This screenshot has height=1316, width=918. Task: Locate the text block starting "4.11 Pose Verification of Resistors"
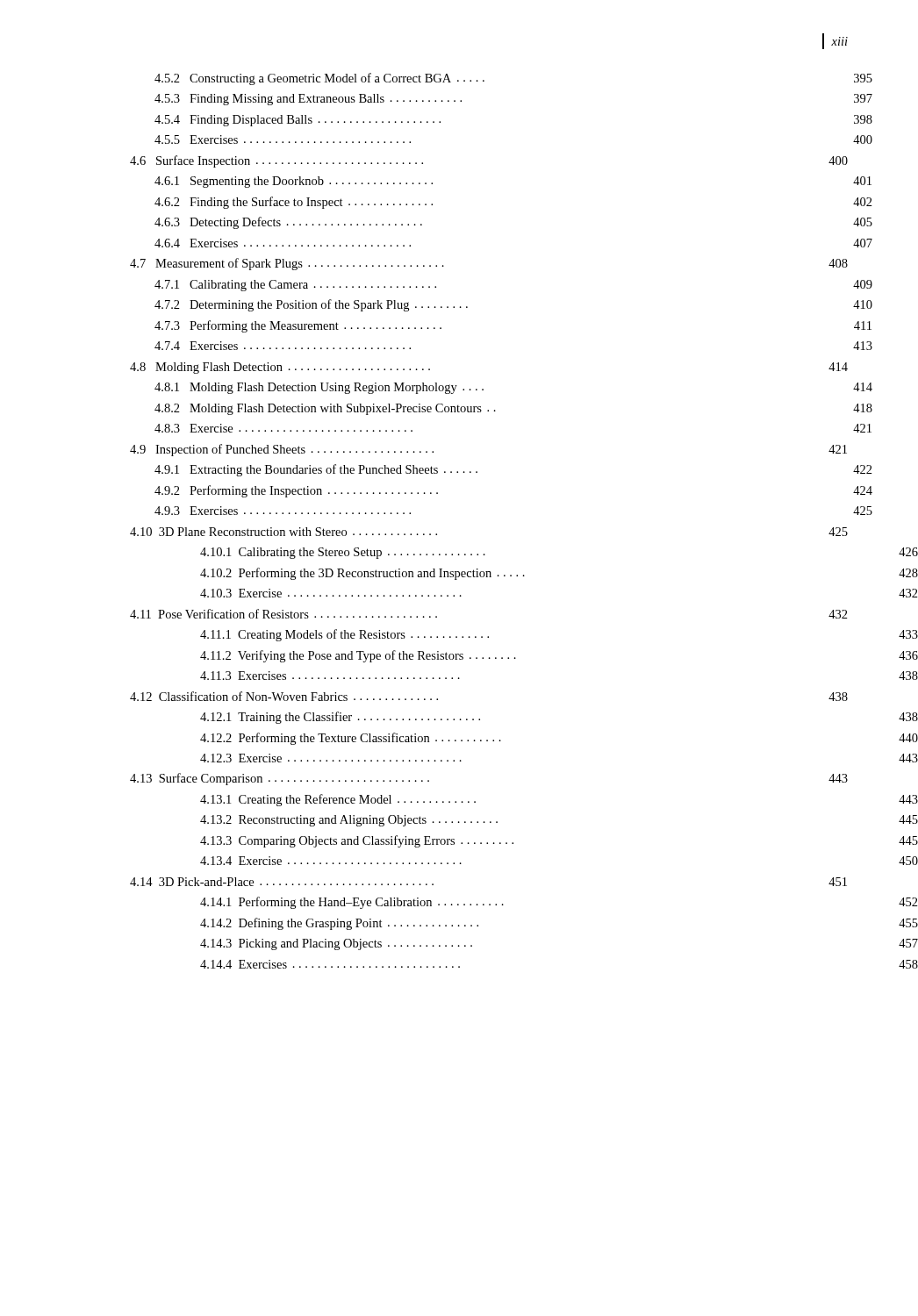coord(223,614)
